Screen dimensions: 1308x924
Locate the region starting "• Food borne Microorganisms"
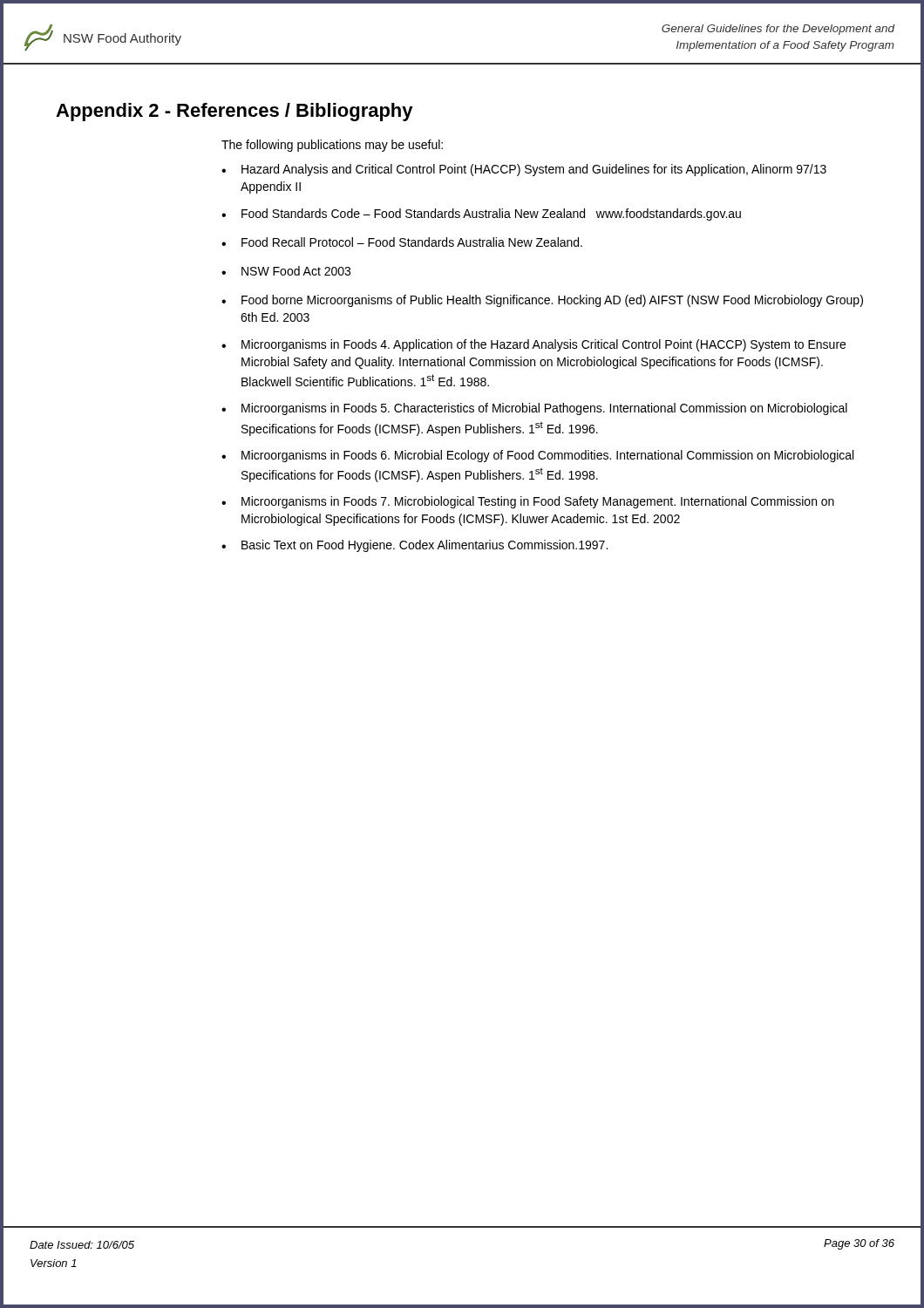[x=545, y=309]
